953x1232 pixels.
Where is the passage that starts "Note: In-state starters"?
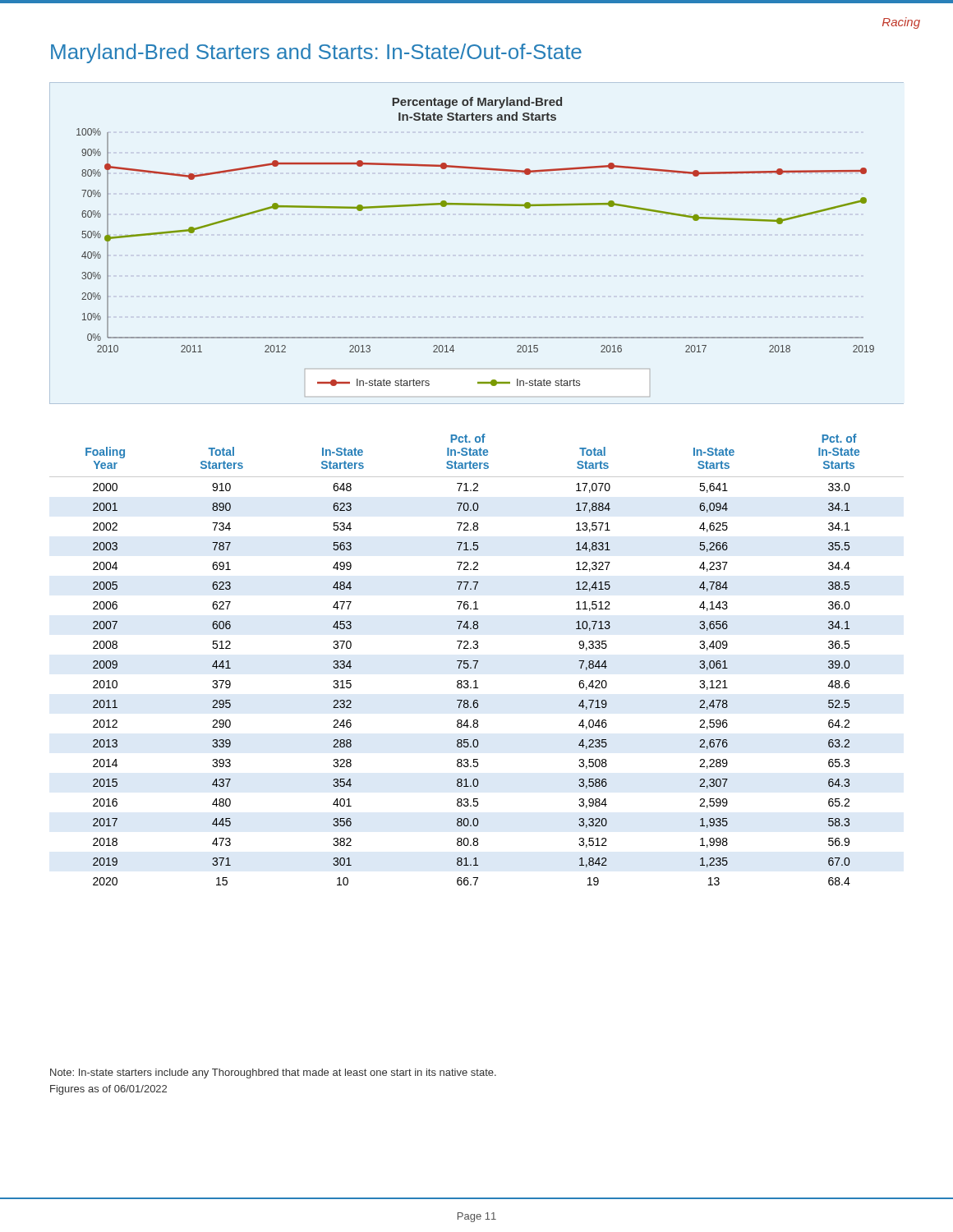273,1072
